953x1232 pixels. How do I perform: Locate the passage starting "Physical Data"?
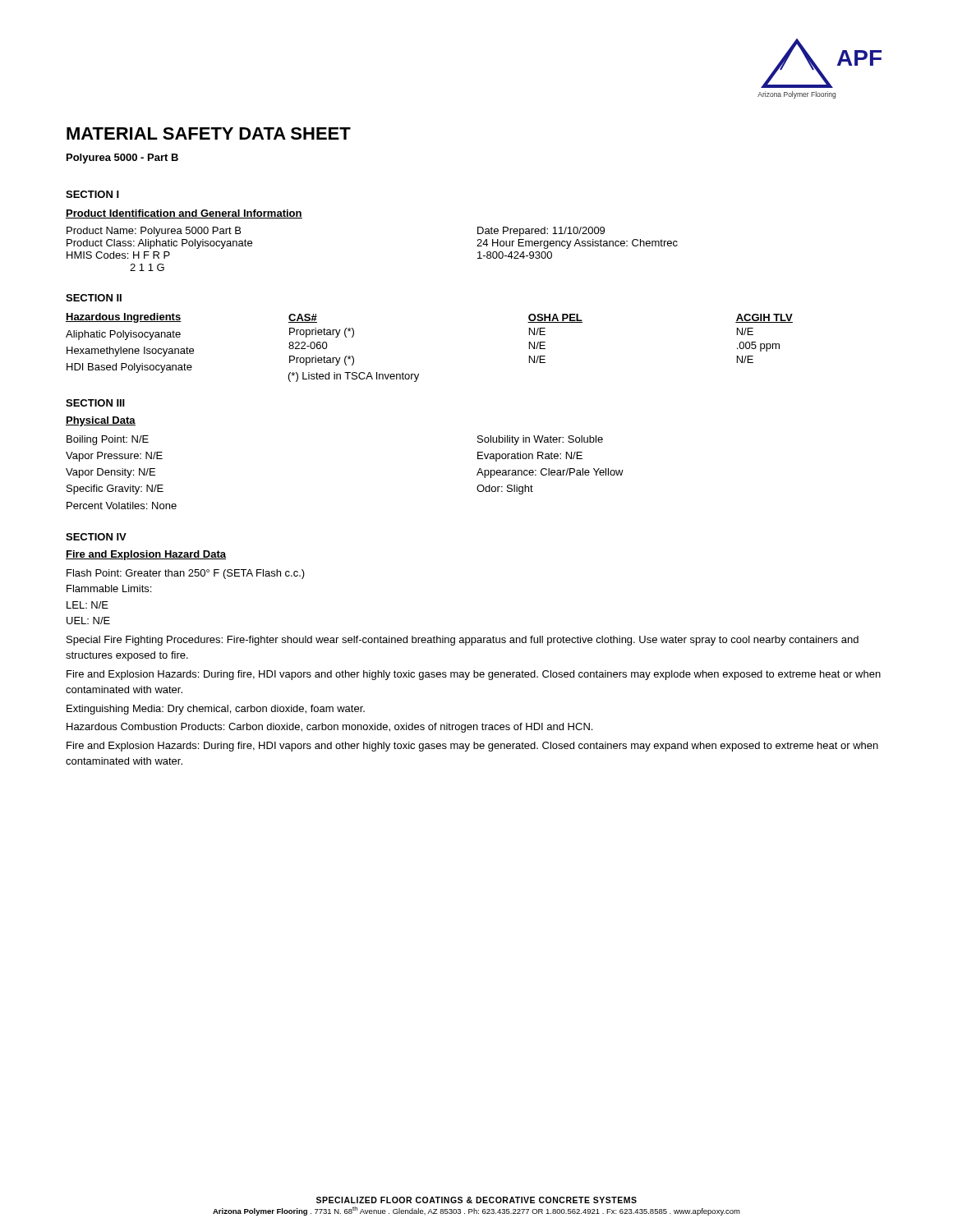click(100, 420)
